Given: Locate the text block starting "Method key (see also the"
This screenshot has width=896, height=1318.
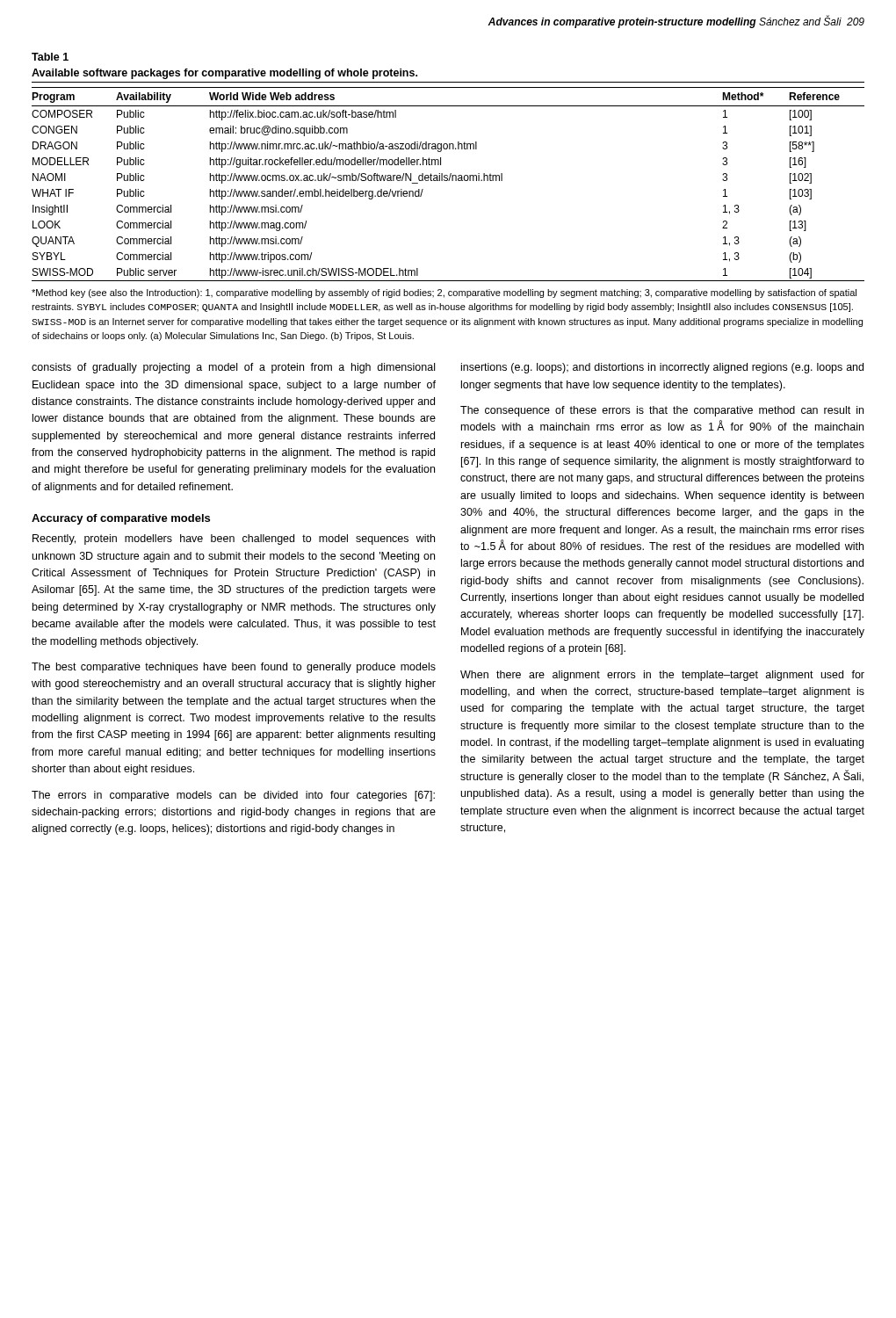Looking at the screenshot, I should [x=448, y=314].
